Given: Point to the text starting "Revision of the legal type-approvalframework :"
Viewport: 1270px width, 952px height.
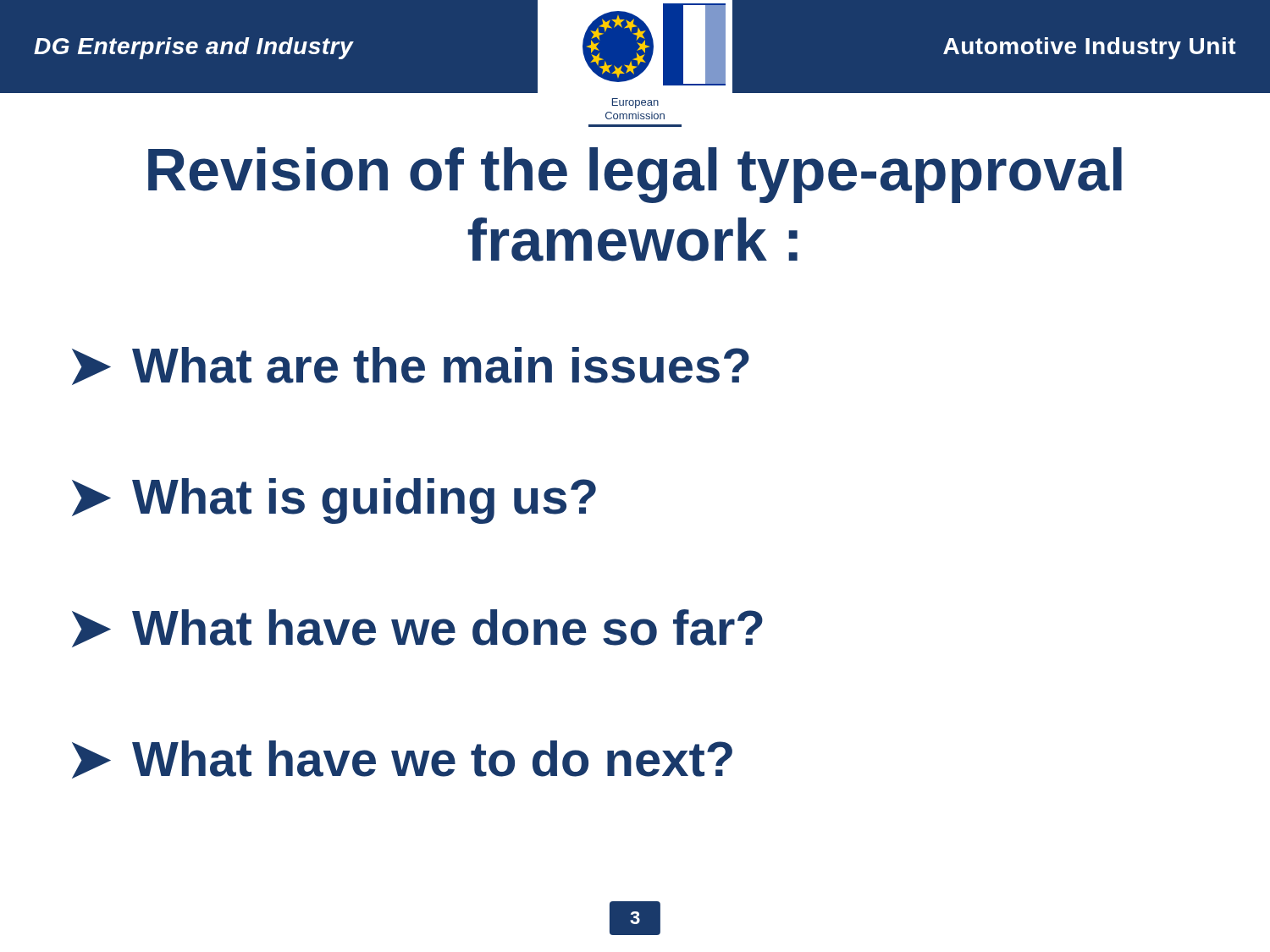Looking at the screenshot, I should click(635, 205).
